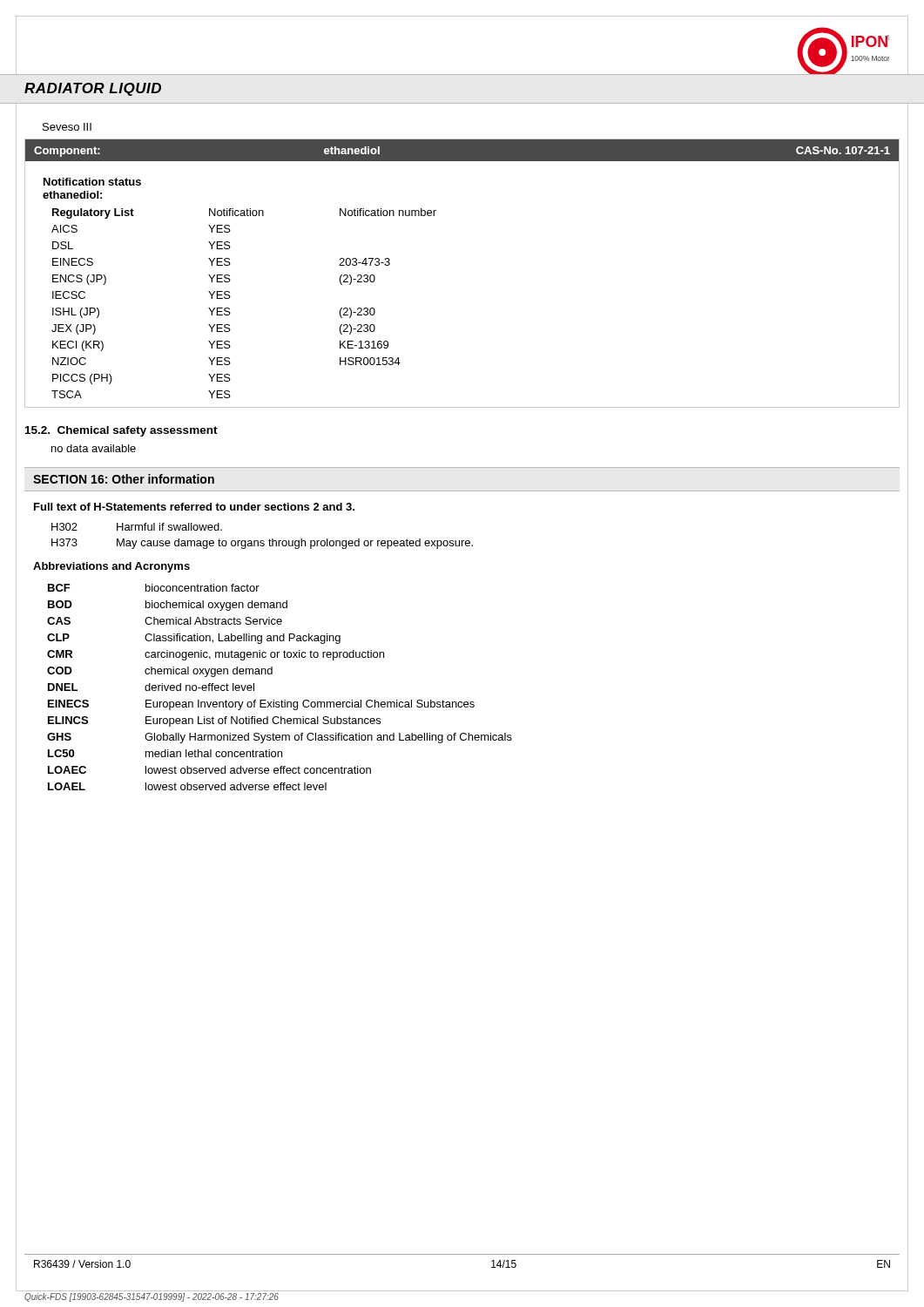The image size is (924, 1307).
Task: Select the list item that reads "BOD biochemical oxygen demand"
Action: 168,606
